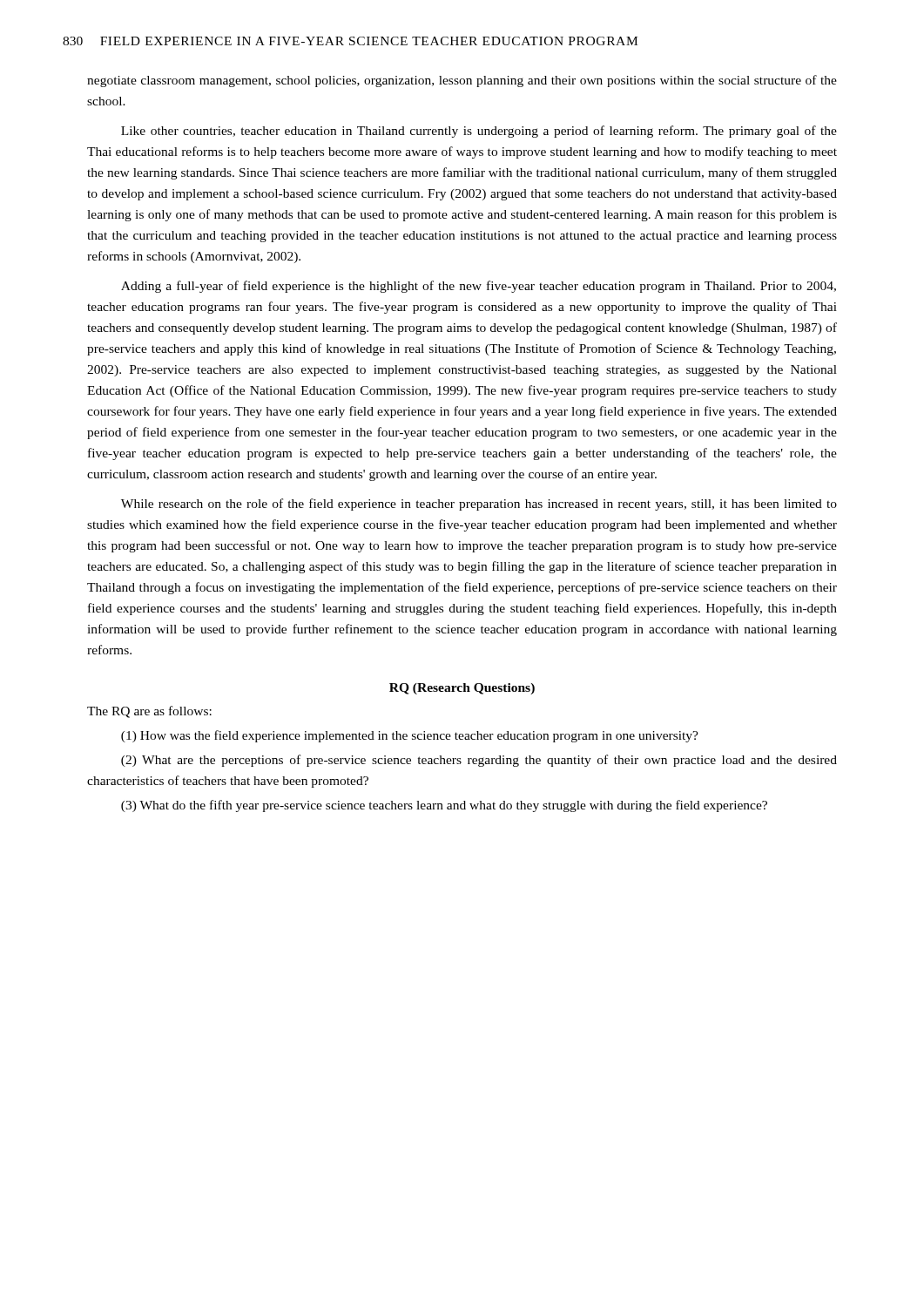Click on the region starting "(3) What do the"
The height and width of the screenshot is (1307, 924).
[x=462, y=806]
